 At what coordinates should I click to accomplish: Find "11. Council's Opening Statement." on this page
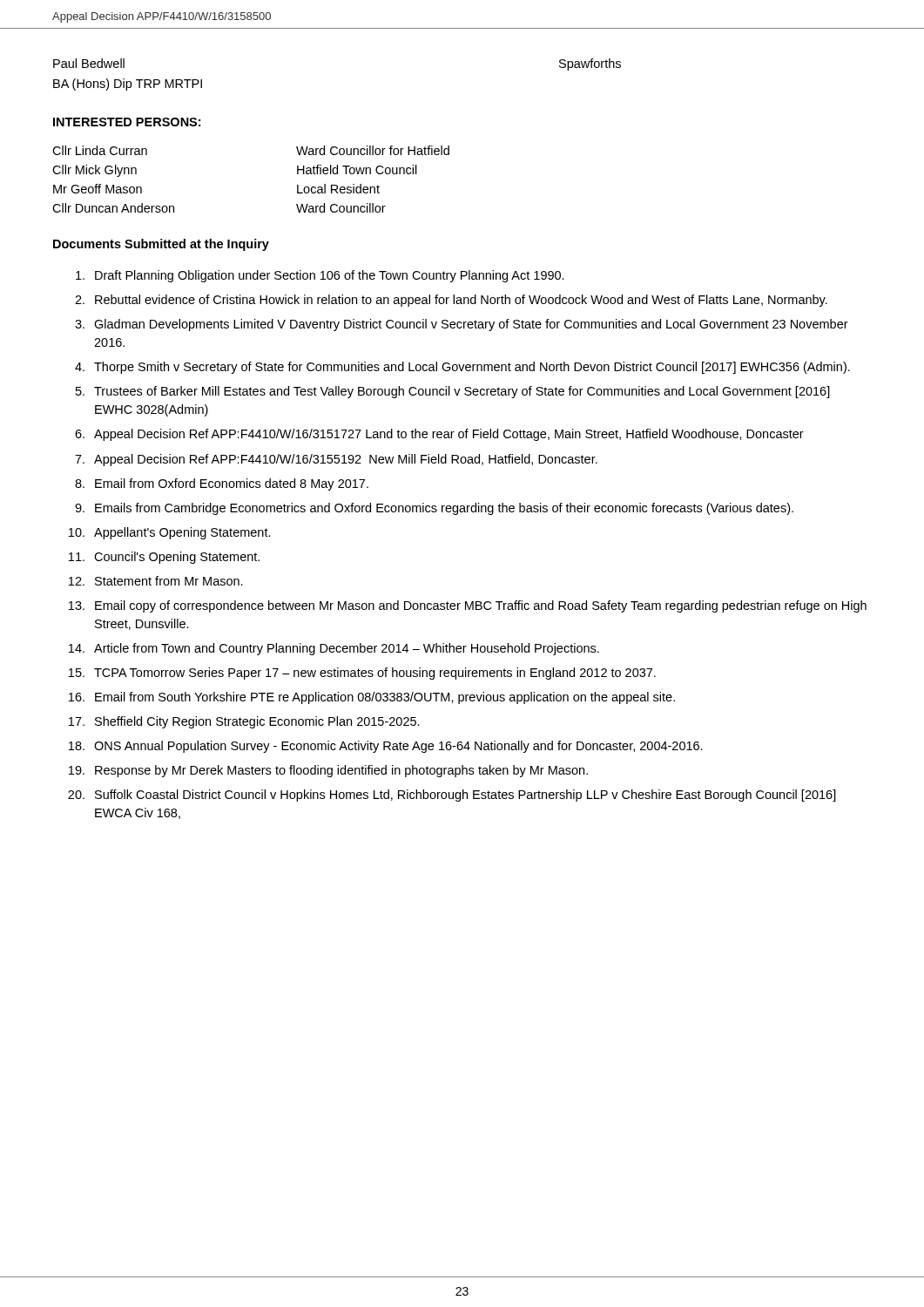[164, 558]
